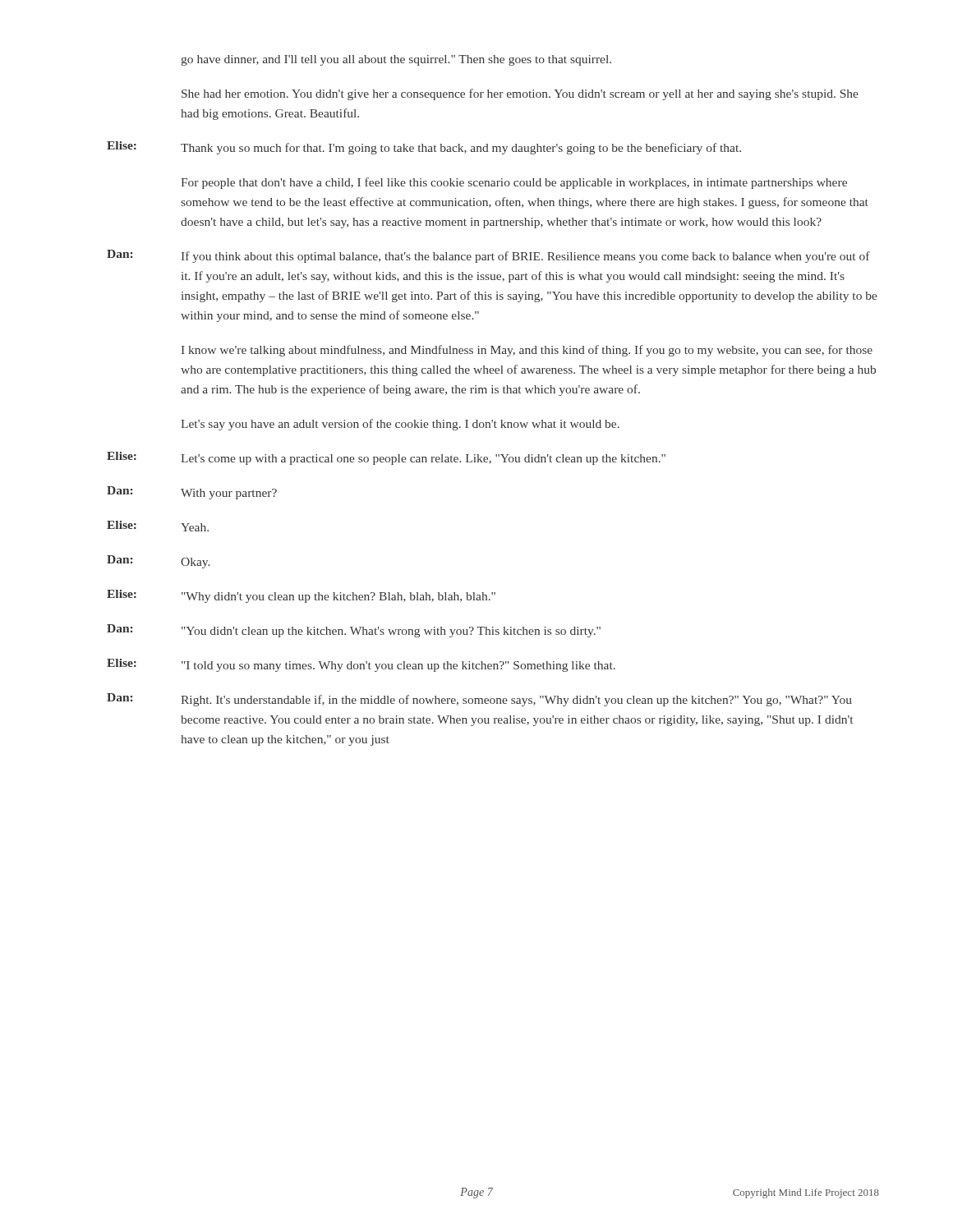Select the text starting "Dan: Okay."
The image size is (953, 1232).
[200, 561]
